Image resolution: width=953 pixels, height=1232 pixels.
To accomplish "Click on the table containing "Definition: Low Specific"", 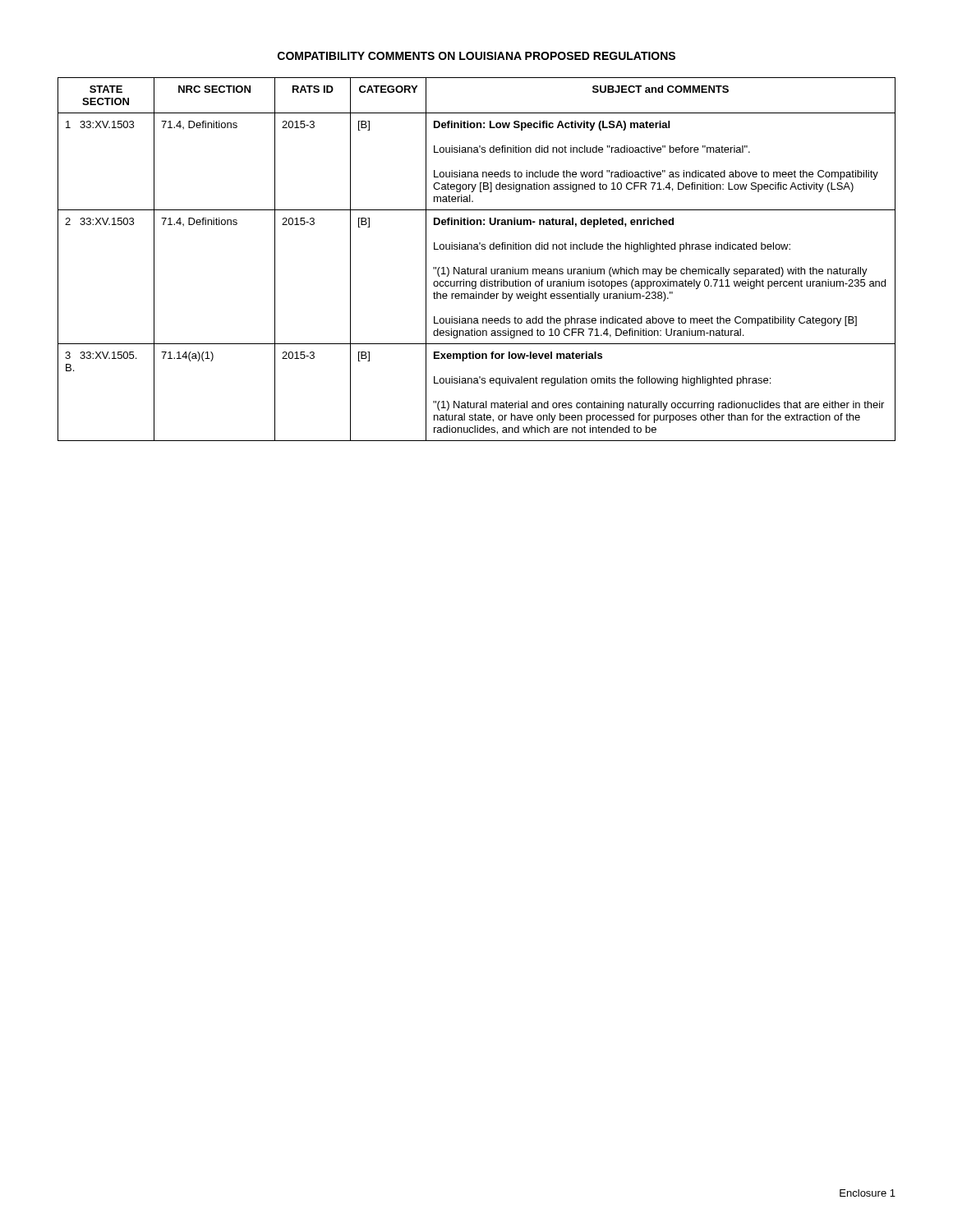I will 476,259.
